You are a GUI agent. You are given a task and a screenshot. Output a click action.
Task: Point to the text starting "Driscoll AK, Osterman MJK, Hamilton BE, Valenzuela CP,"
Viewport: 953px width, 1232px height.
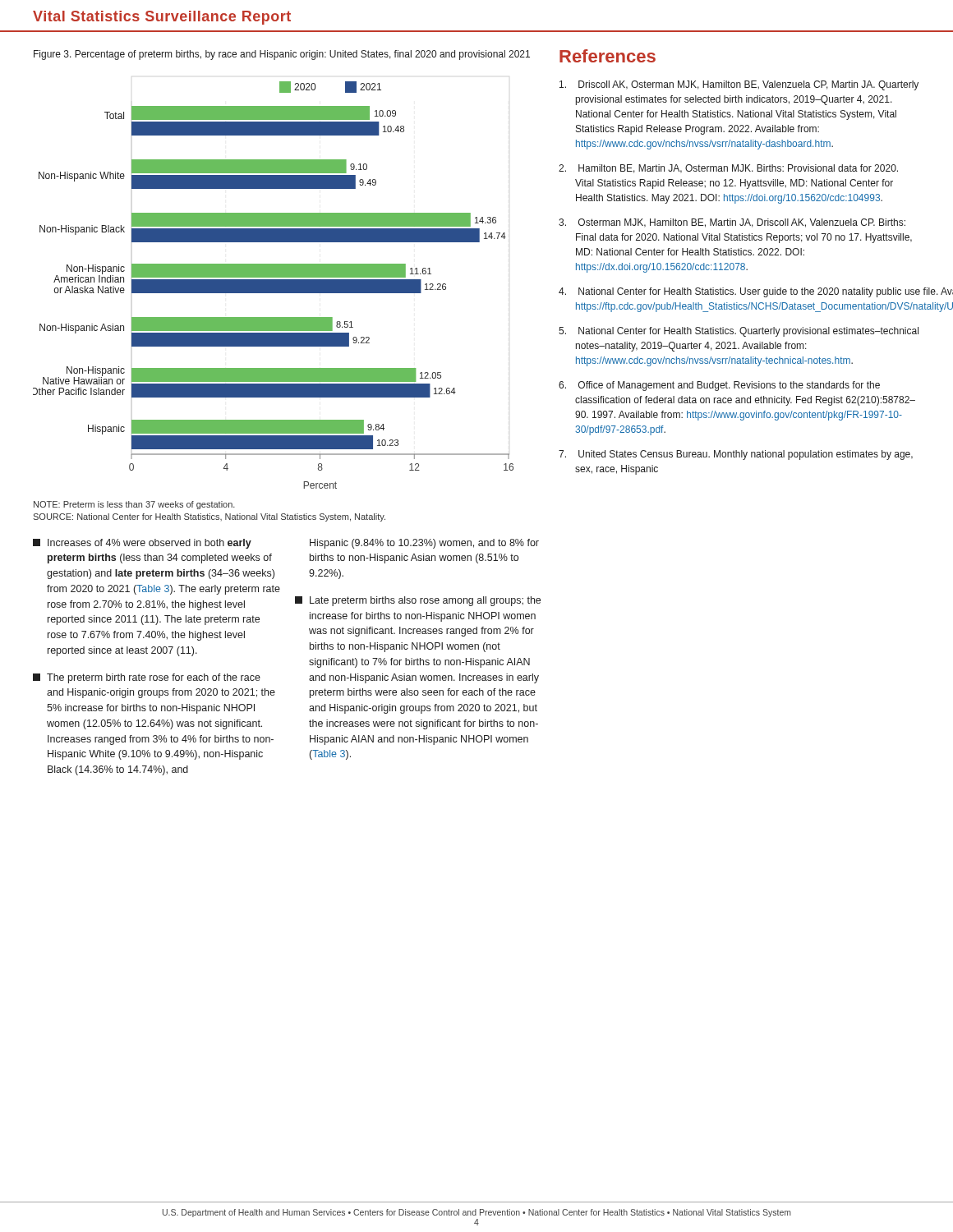pos(739,114)
